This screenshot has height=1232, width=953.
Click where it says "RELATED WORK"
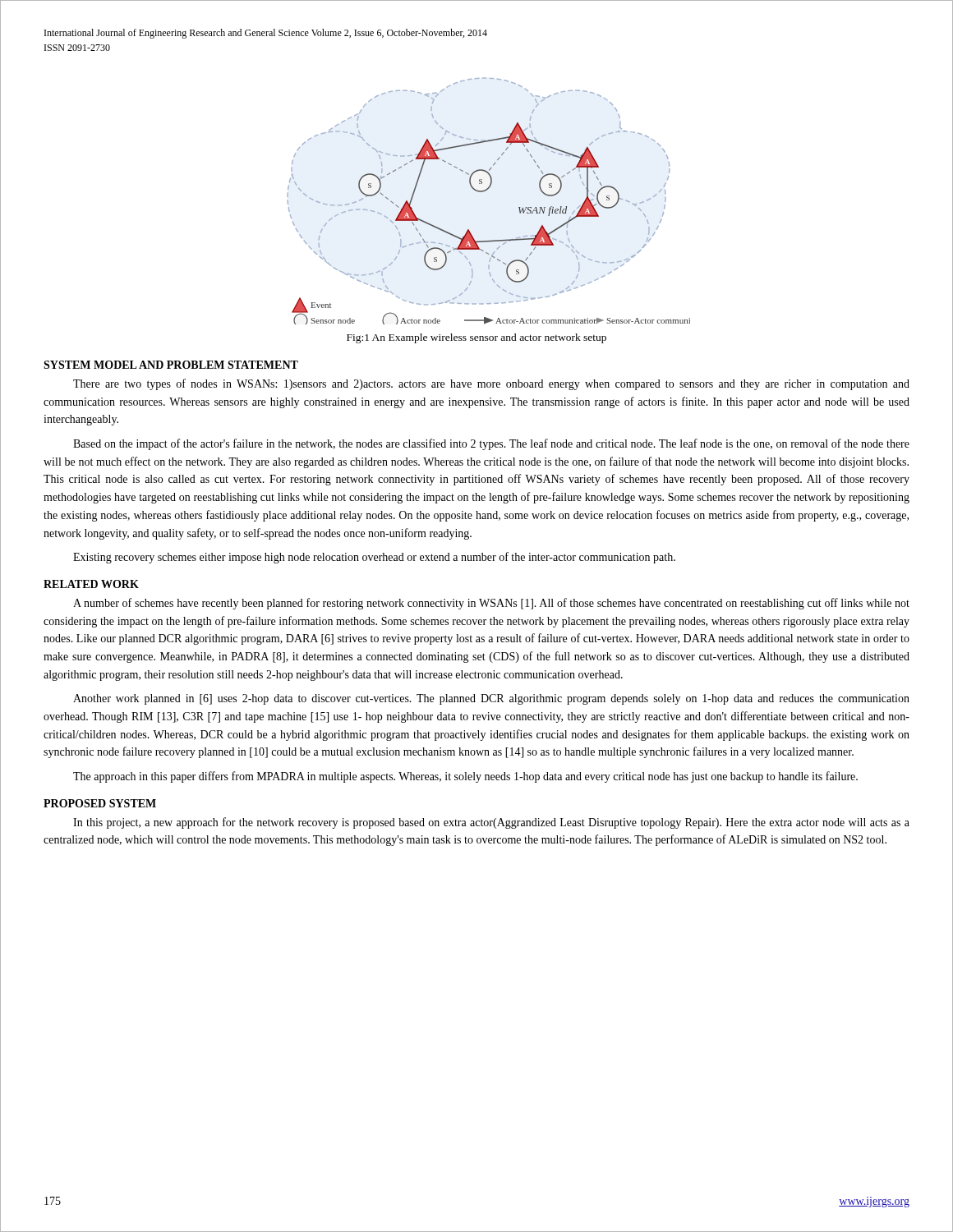[x=91, y=584]
